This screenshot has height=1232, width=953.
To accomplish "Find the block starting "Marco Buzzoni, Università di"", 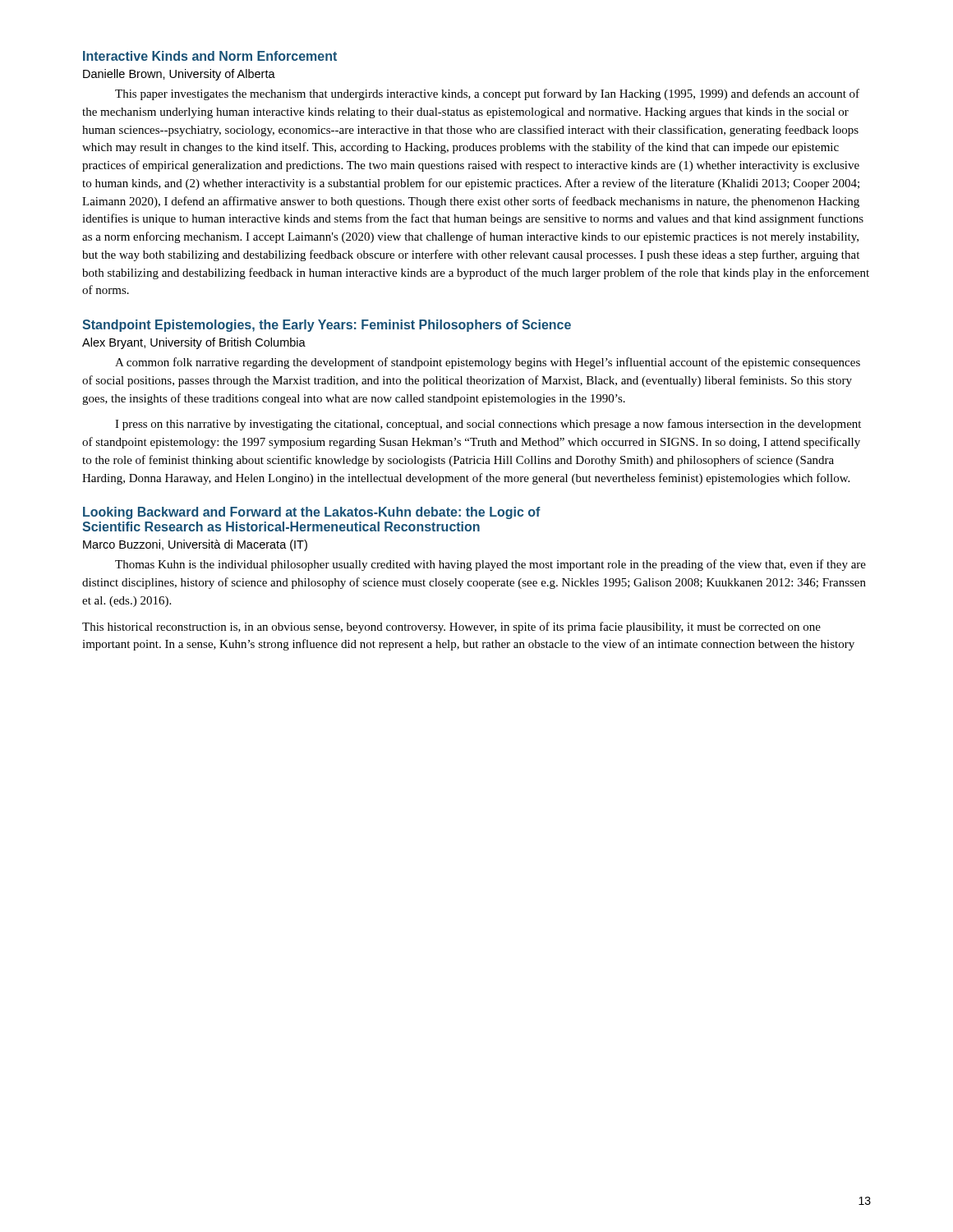I will point(195,545).
